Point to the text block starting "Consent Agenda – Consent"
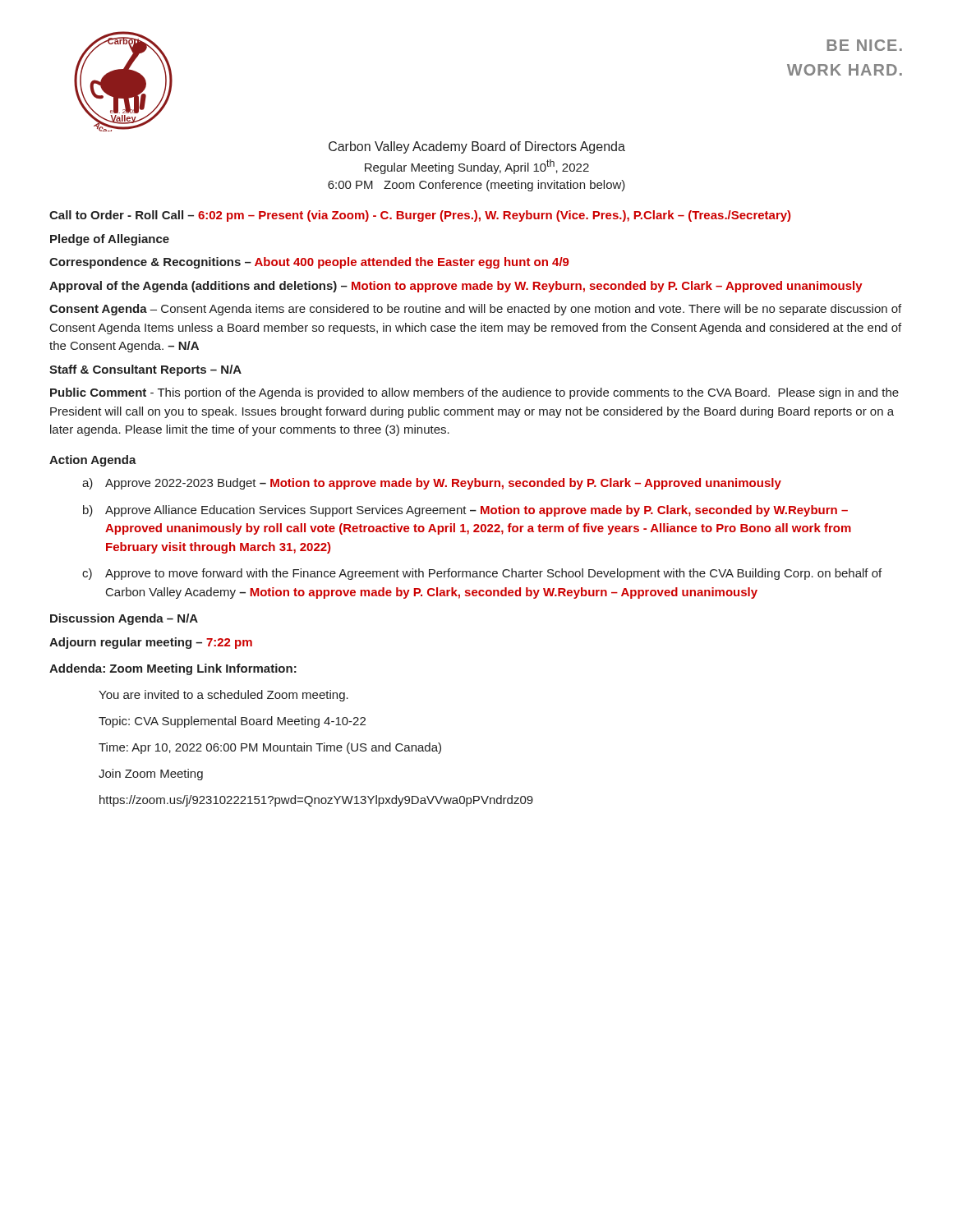Viewport: 953px width, 1232px height. coord(475,327)
